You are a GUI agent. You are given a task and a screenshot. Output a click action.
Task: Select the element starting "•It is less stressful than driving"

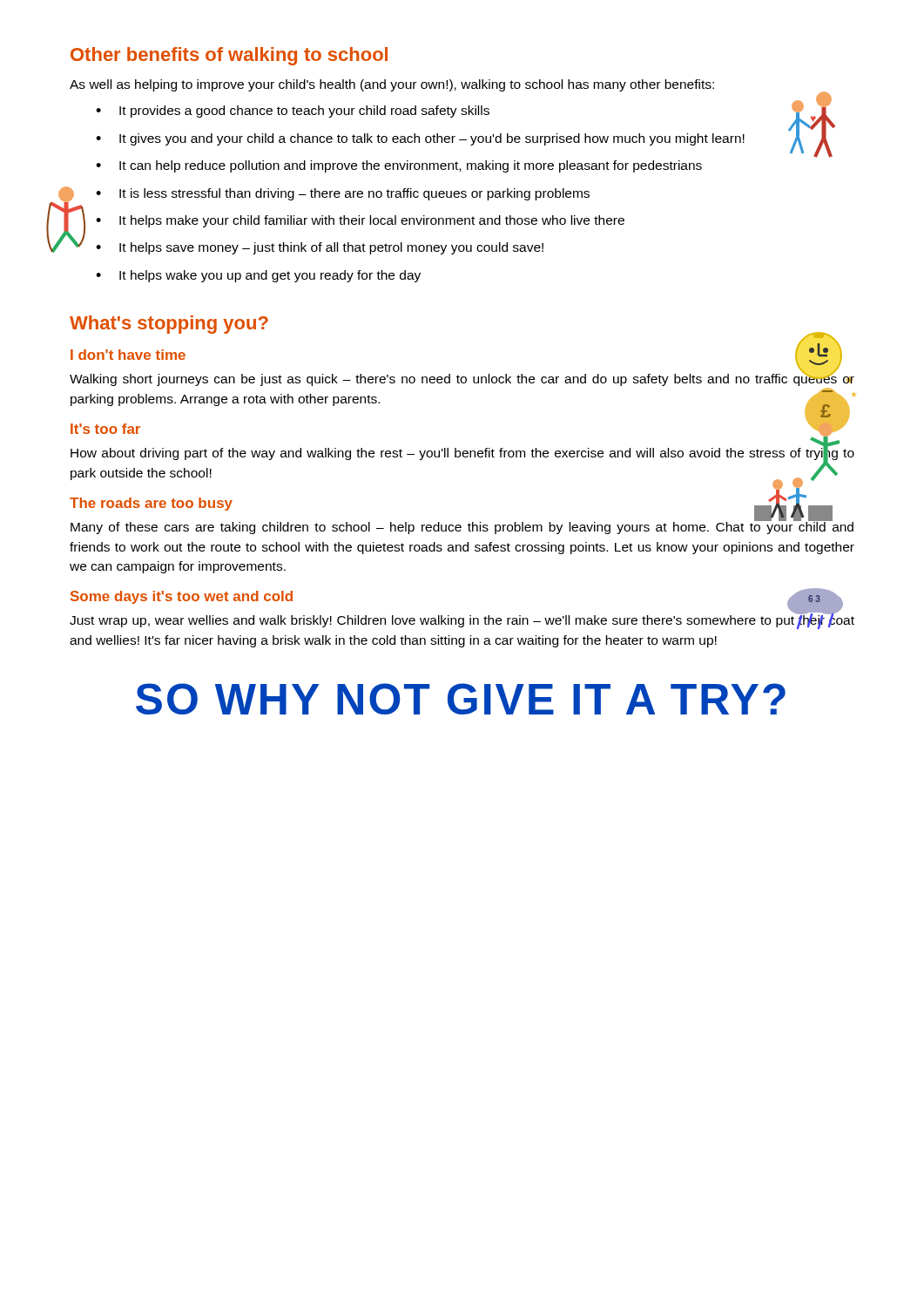tap(343, 194)
